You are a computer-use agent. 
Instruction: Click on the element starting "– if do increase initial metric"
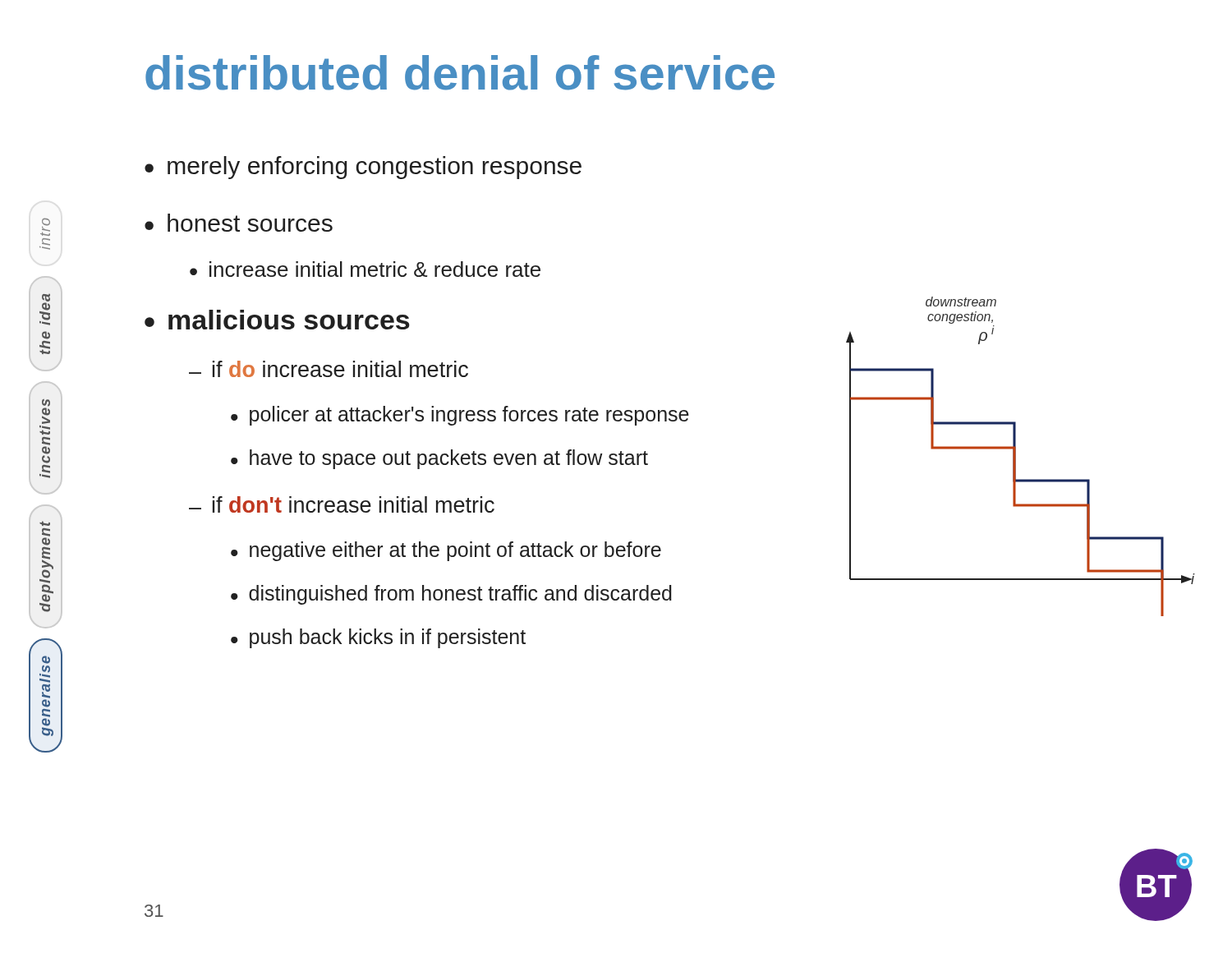pos(329,372)
